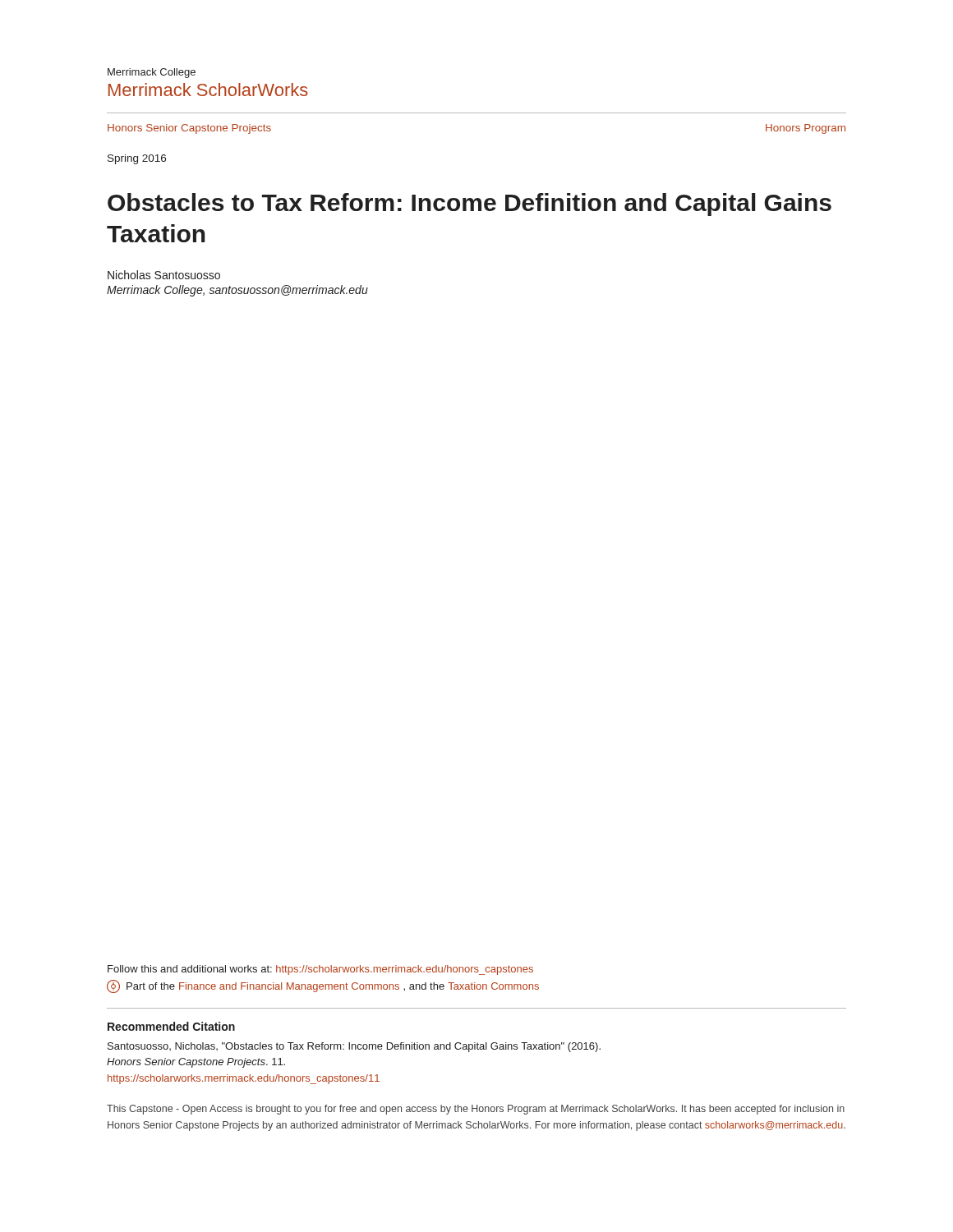Where does it say "Merrimack College, santosuosson@merrimack.edu"?
This screenshot has width=953, height=1232.
tap(237, 290)
